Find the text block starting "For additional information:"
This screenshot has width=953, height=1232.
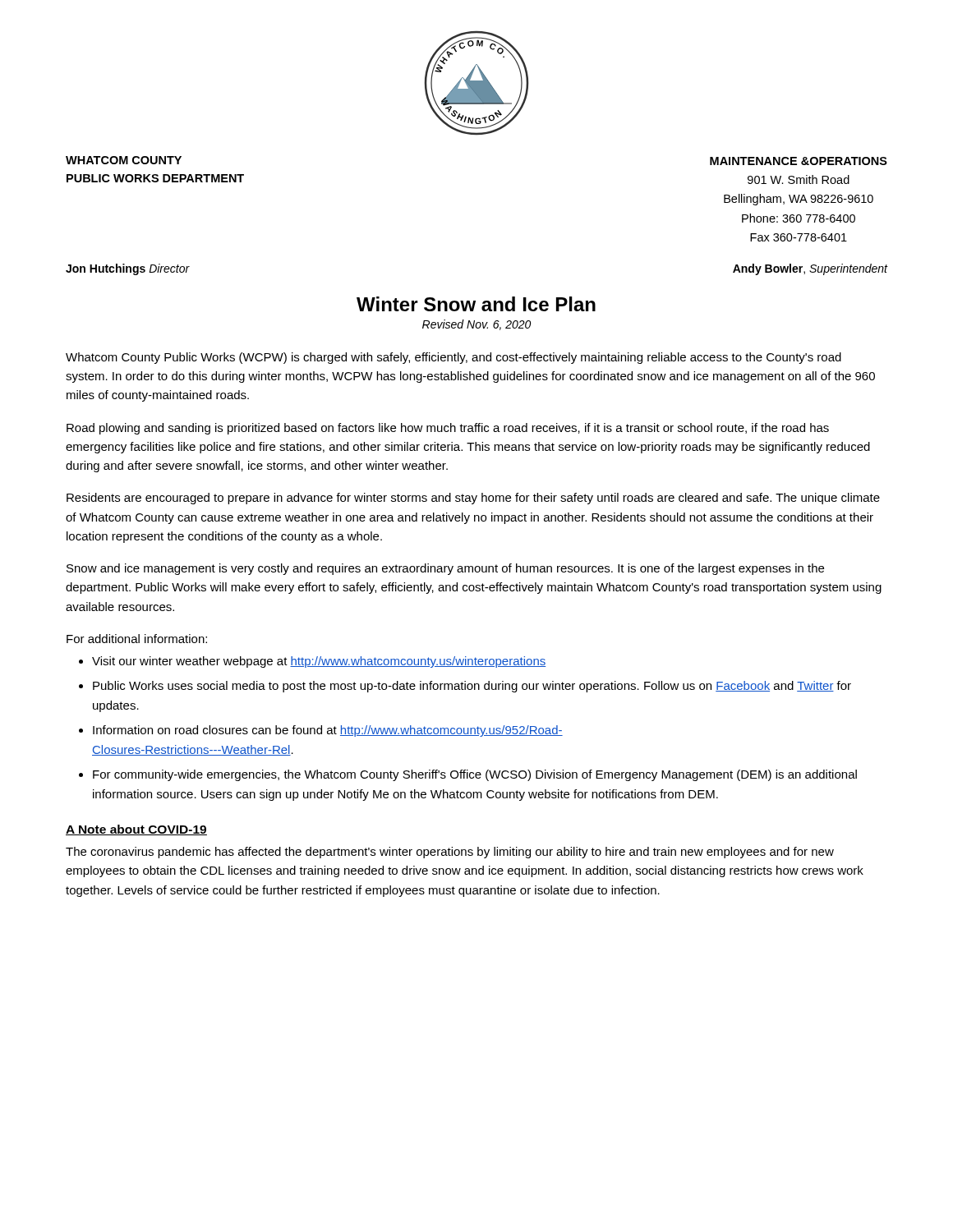pyautogui.click(x=137, y=639)
